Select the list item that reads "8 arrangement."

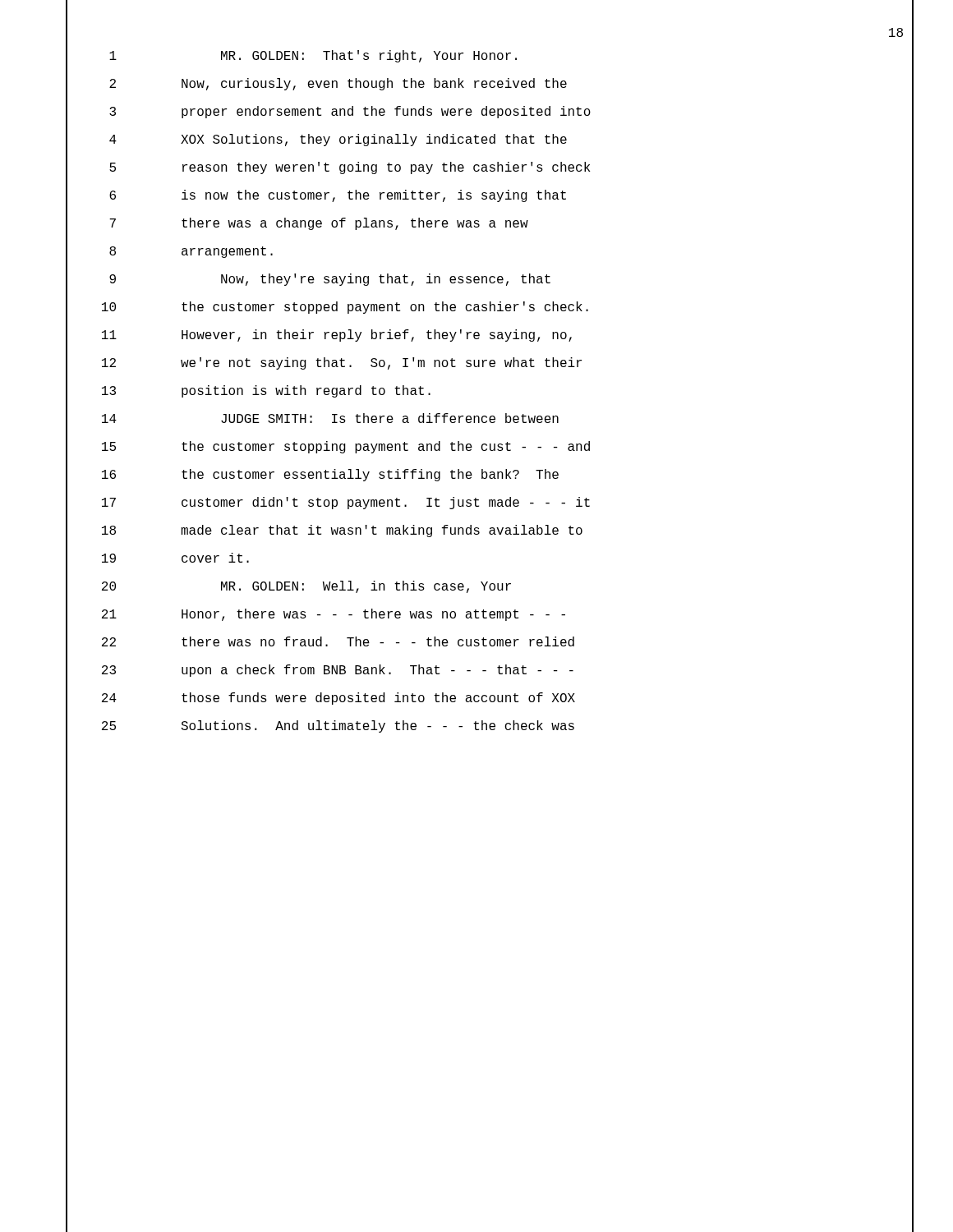pyautogui.click(x=112, y=251)
